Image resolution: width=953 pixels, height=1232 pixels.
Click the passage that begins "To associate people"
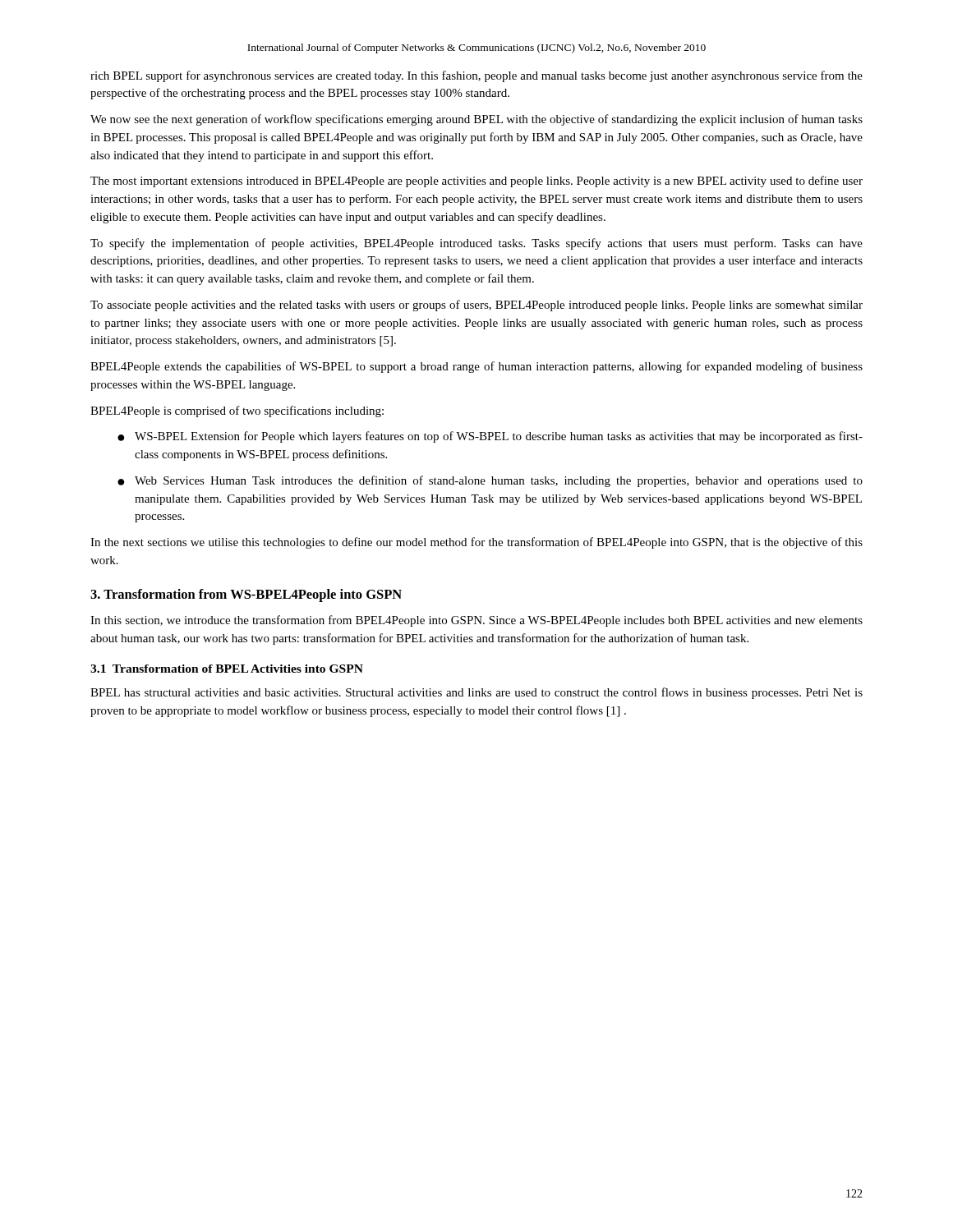[x=476, y=323]
